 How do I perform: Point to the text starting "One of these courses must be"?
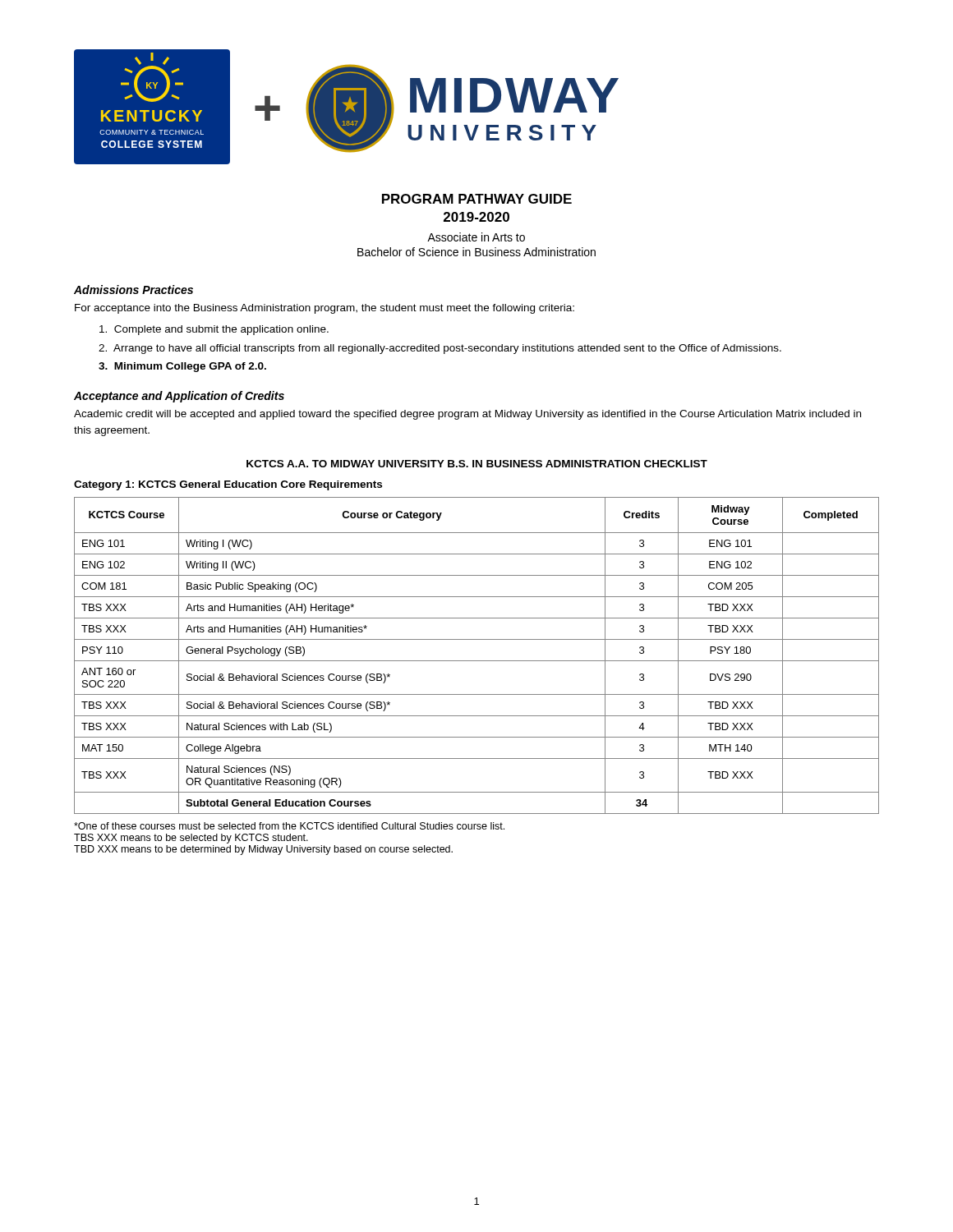pyautogui.click(x=290, y=826)
